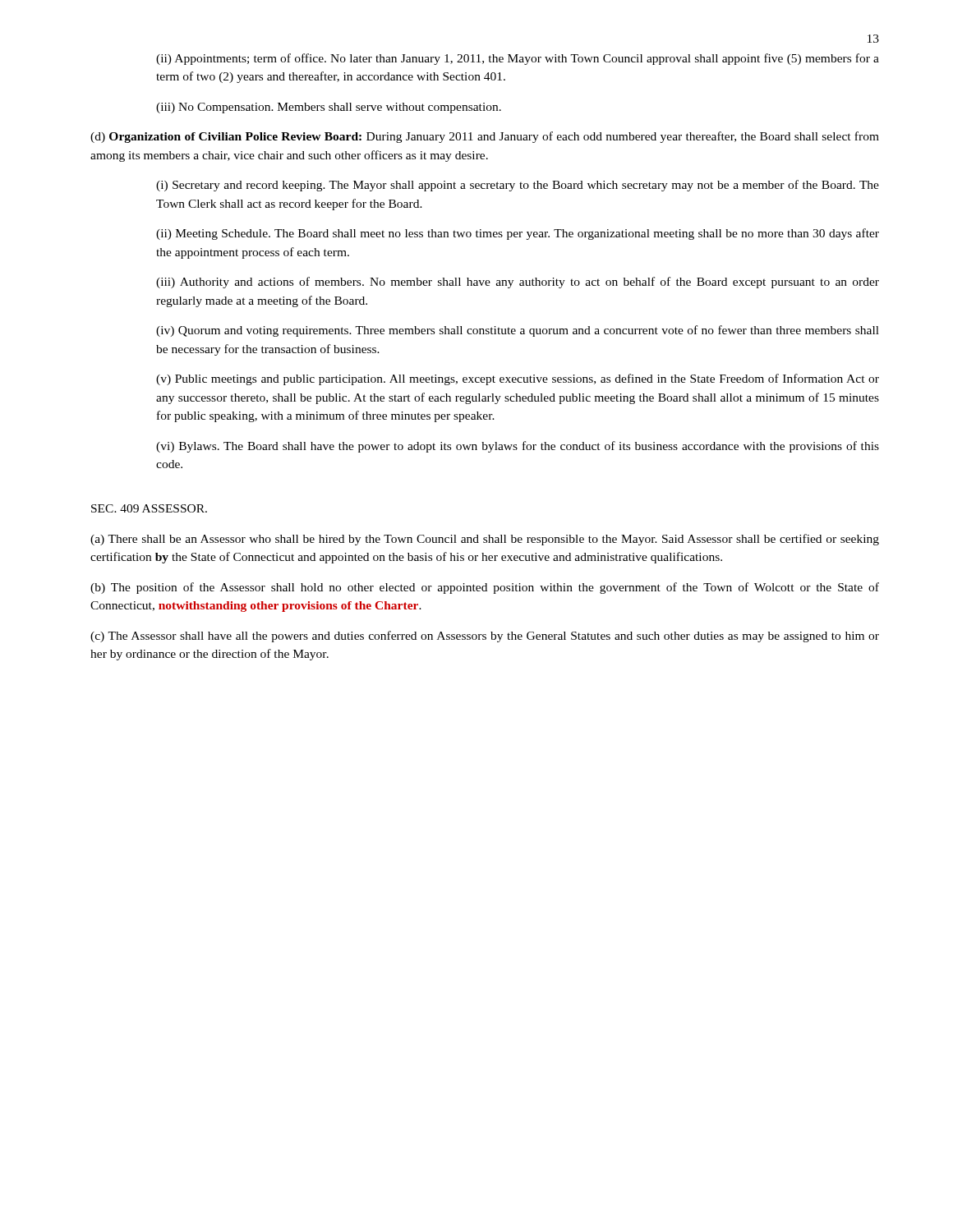
Task: Click on the list item that says "(i) Secretary and"
Action: 518,194
